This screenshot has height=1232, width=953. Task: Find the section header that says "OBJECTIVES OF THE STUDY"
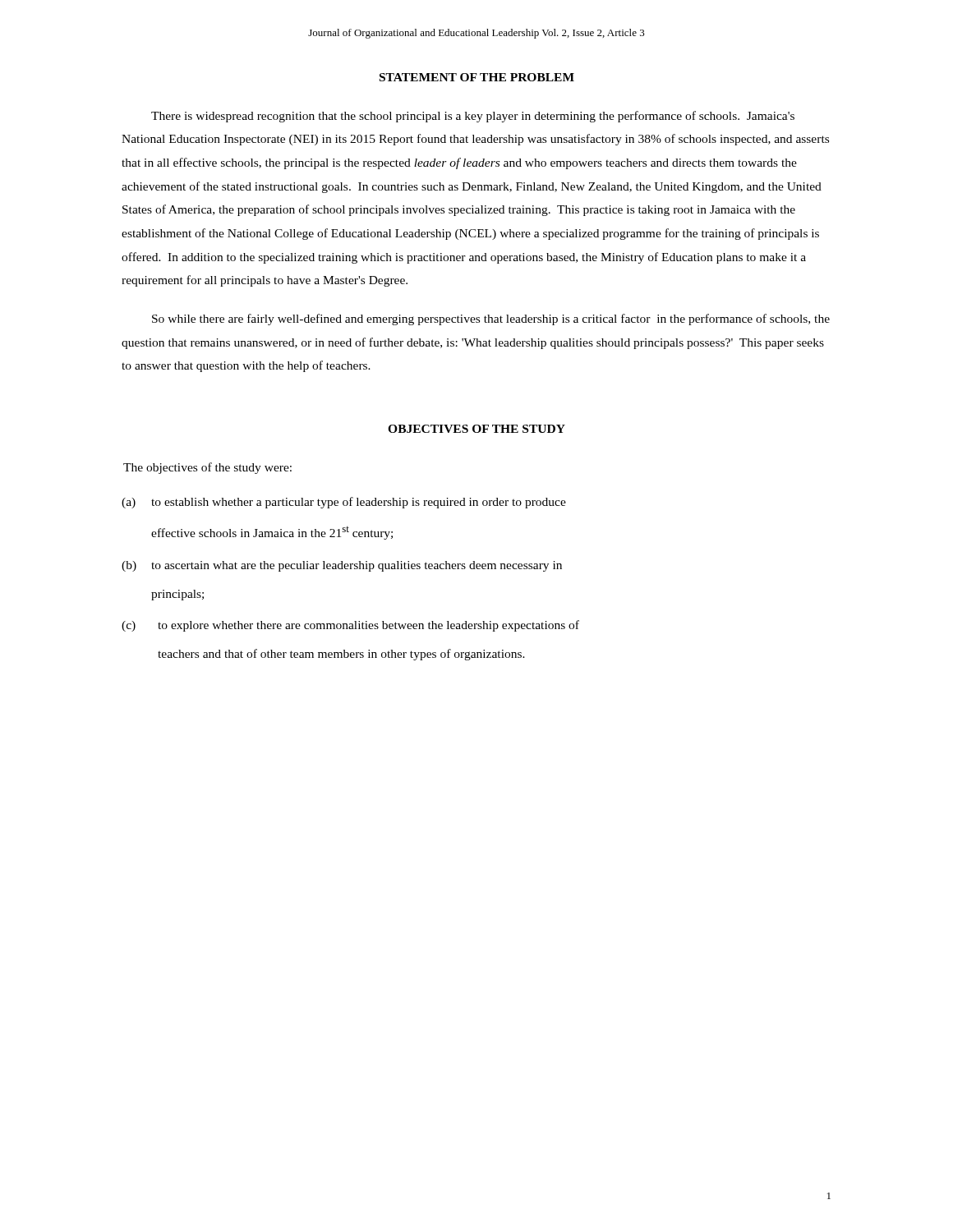tap(476, 428)
